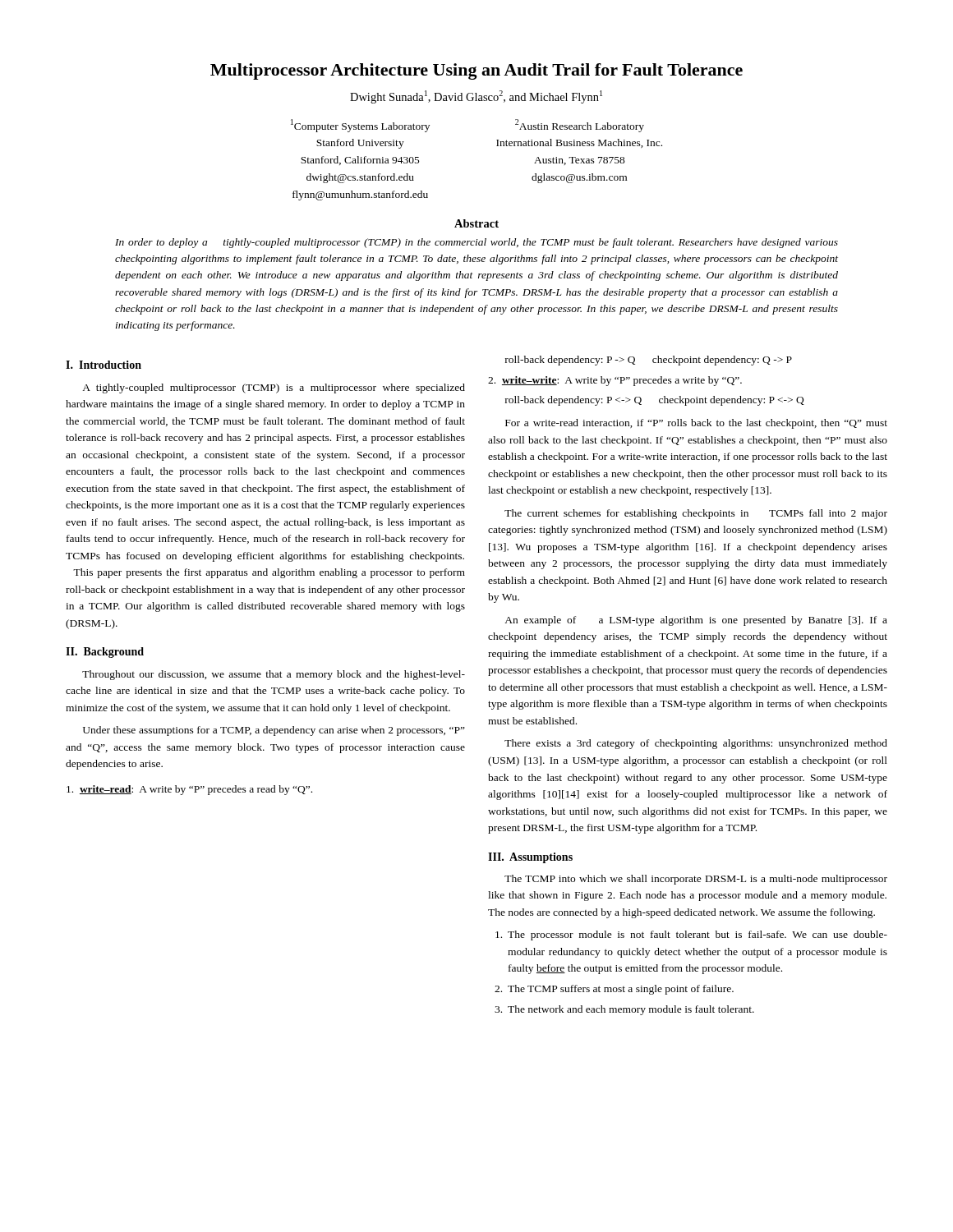Click on the text block starting "roll-back dependency: P -> Q checkpoint"
This screenshot has width=953, height=1232.
click(x=640, y=360)
